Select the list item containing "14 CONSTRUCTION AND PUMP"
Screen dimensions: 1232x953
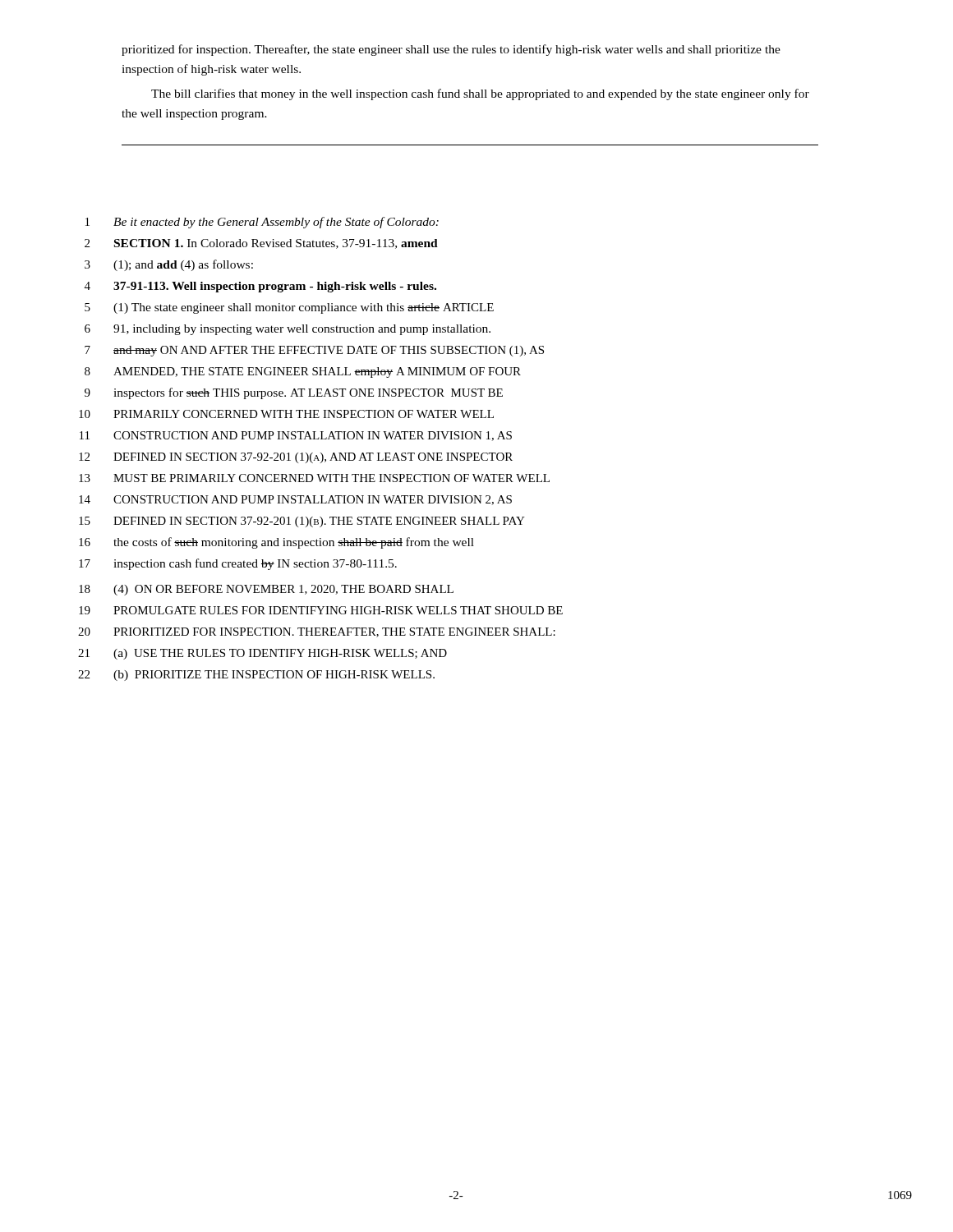[476, 500]
